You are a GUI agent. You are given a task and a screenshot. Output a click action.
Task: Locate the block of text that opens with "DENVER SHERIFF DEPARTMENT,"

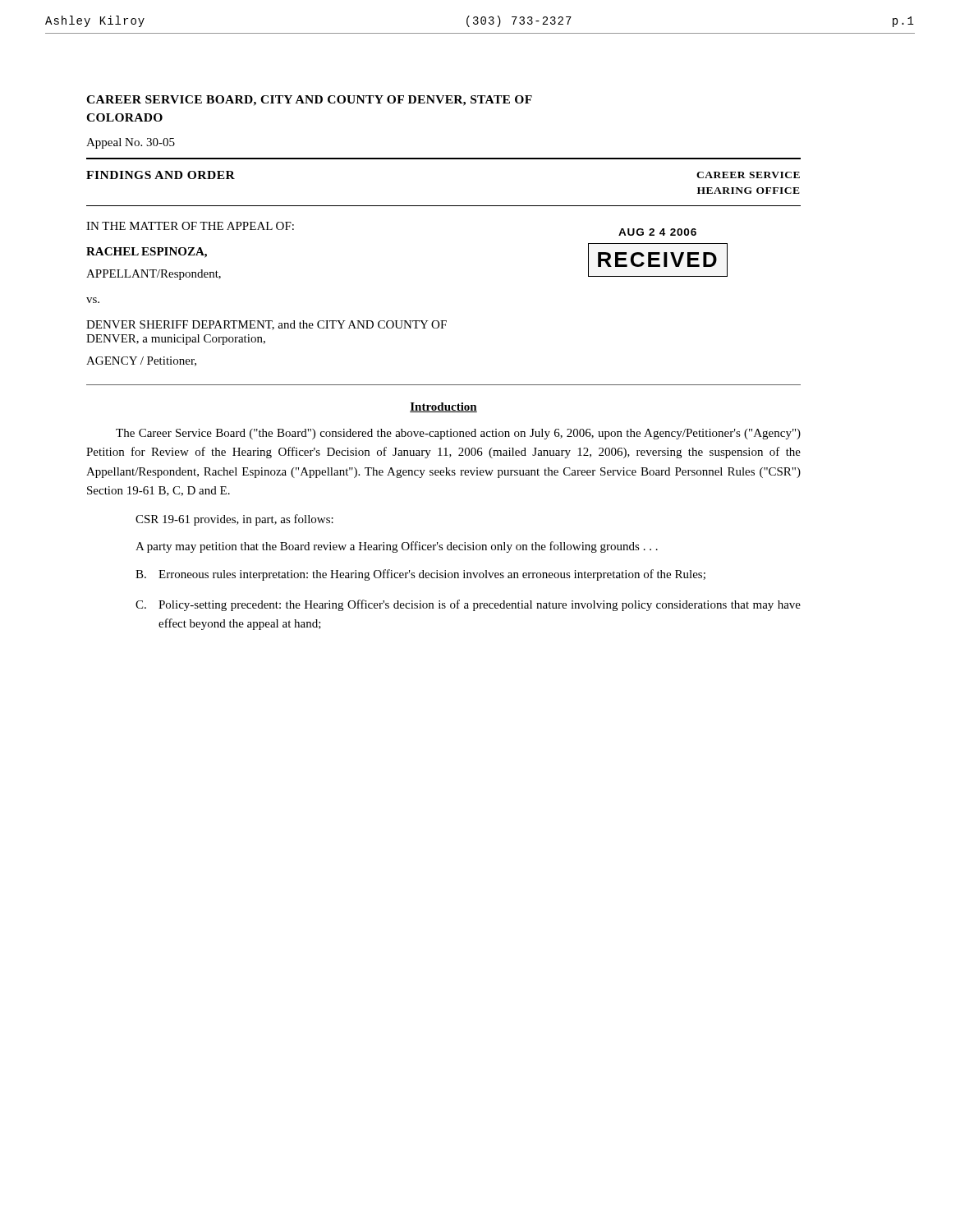point(267,332)
